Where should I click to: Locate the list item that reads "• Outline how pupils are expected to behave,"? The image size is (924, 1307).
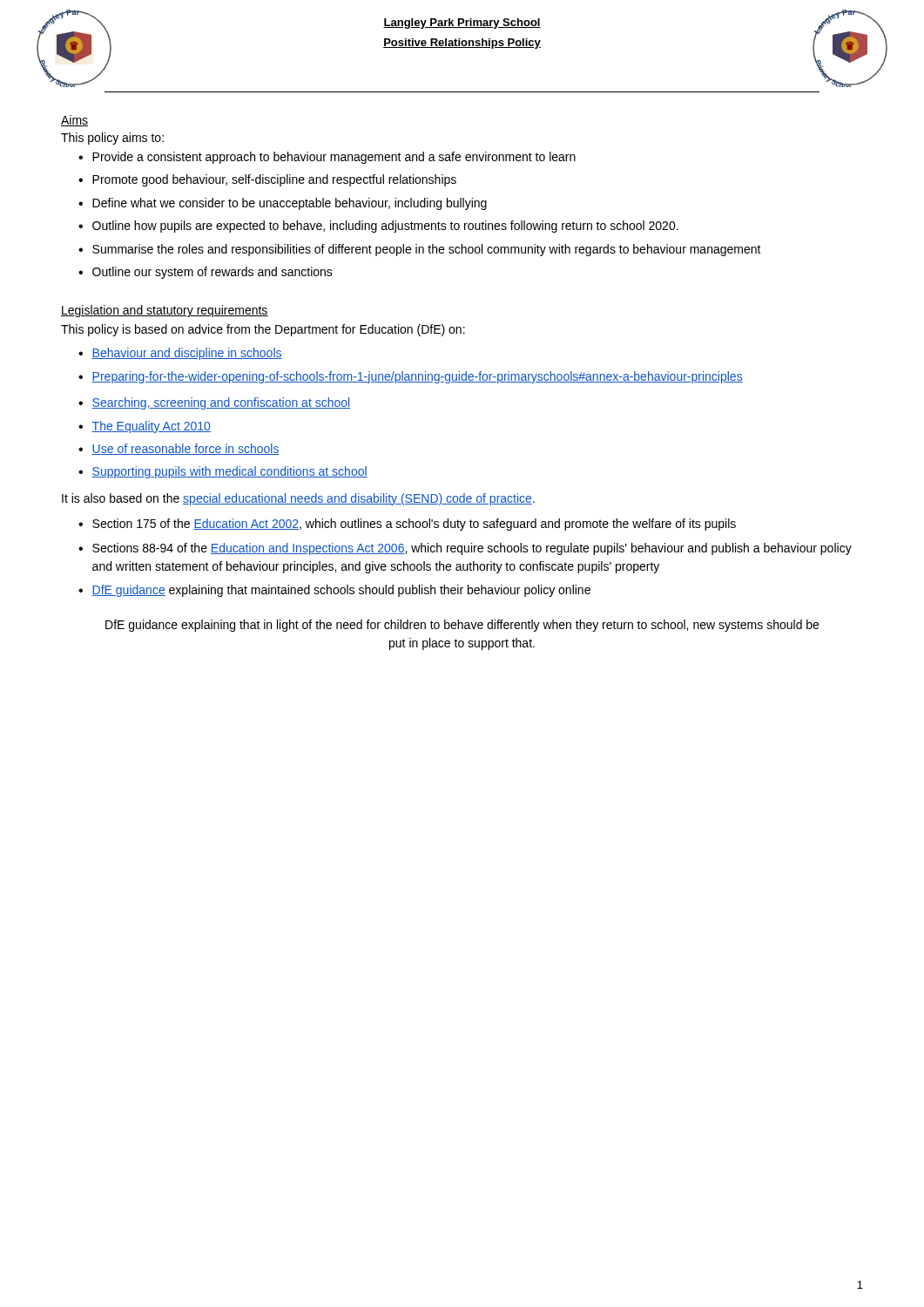[379, 227]
